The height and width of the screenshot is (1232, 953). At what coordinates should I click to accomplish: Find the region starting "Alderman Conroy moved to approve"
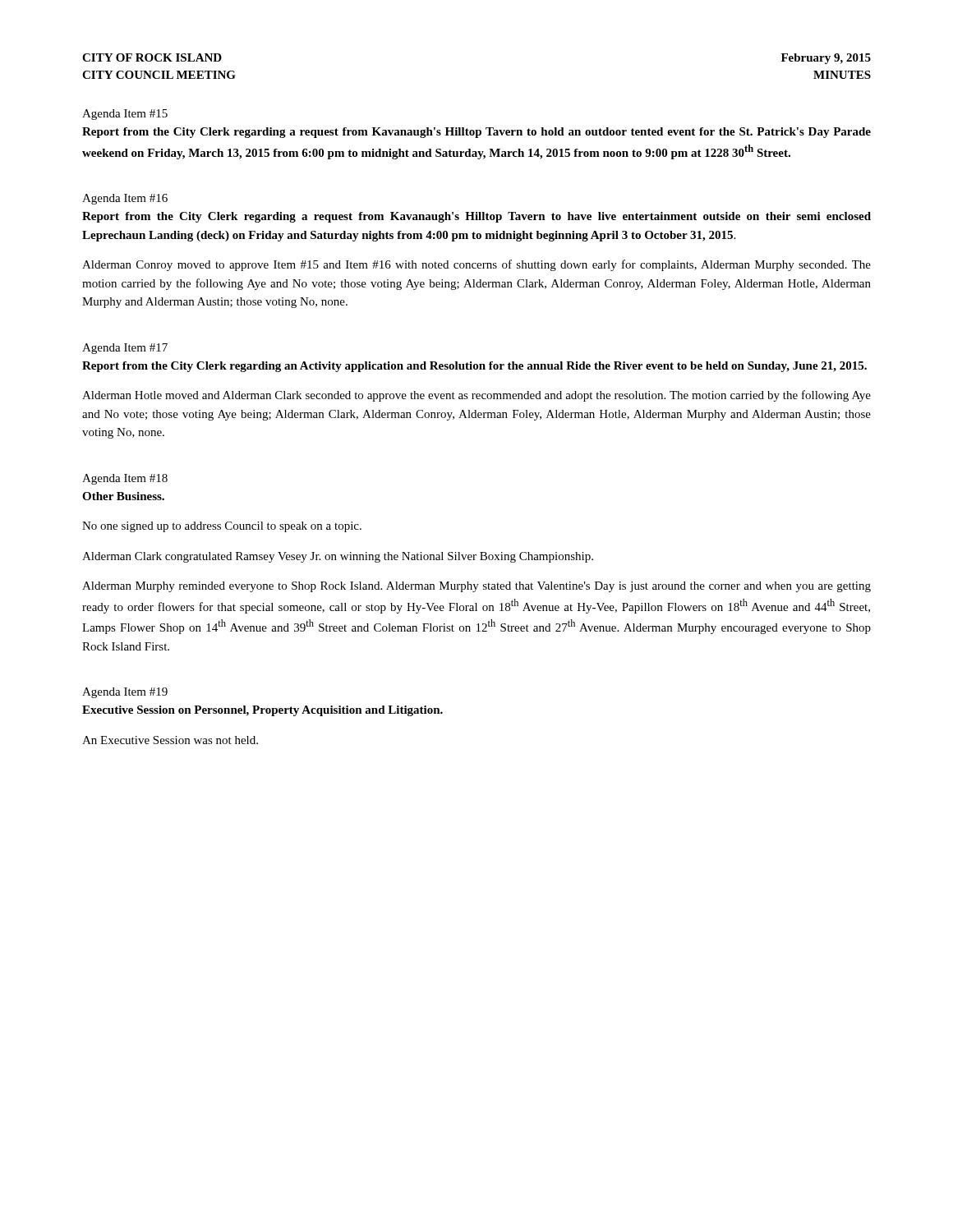476,283
